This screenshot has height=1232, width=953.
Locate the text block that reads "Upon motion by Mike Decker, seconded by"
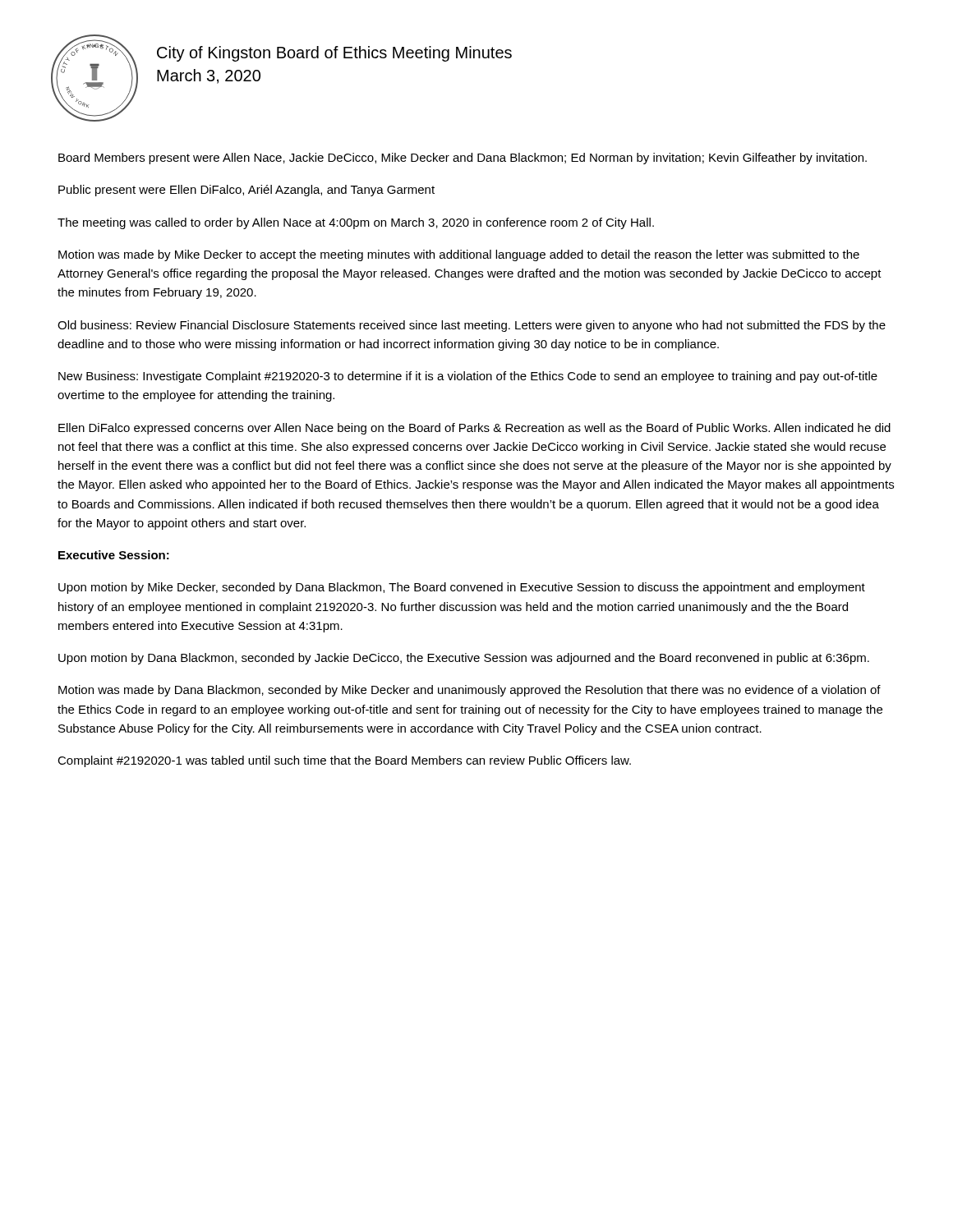pyautogui.click(x=461, y=606)
